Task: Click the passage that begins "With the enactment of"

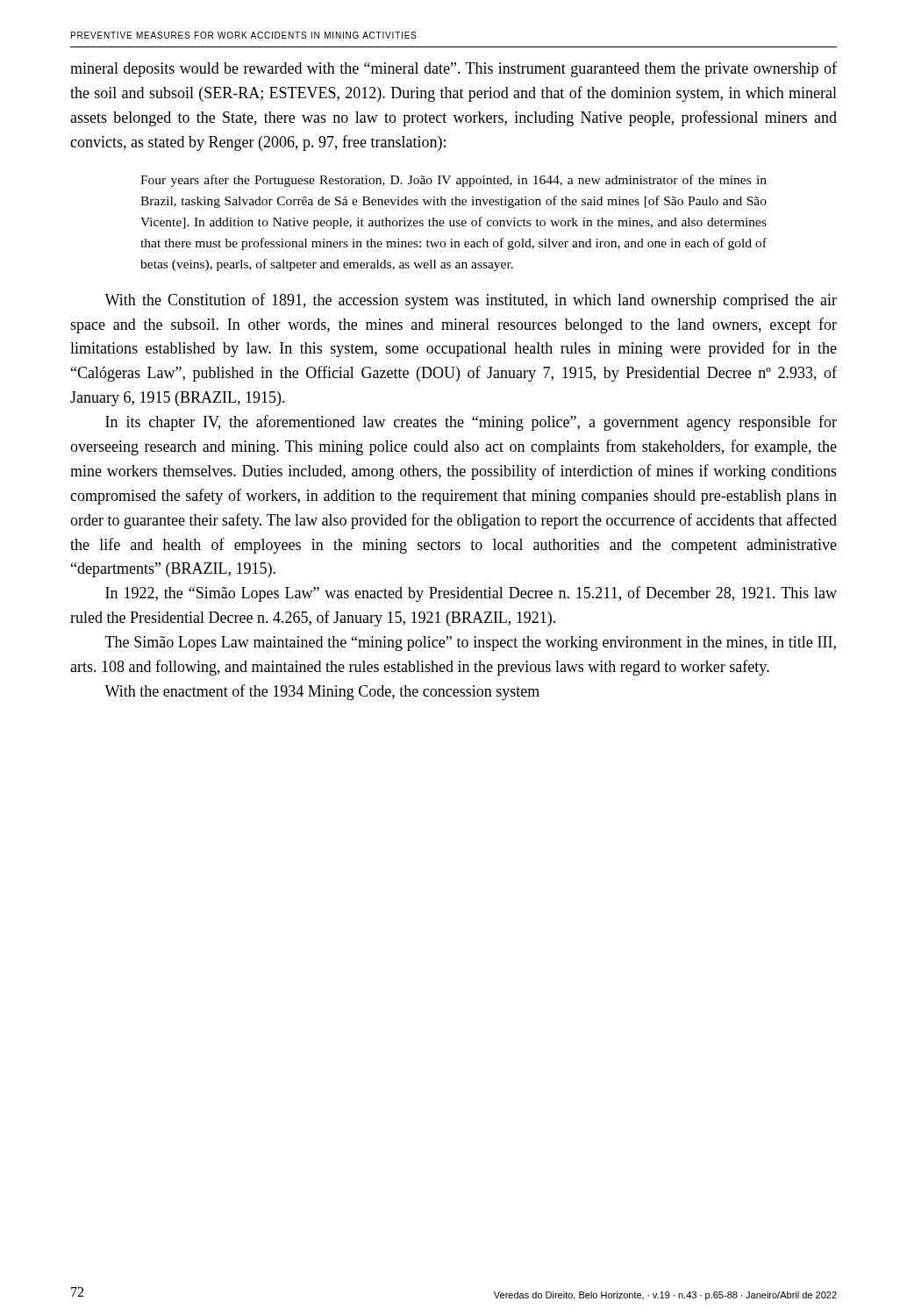Action: (x=454, y=692)
